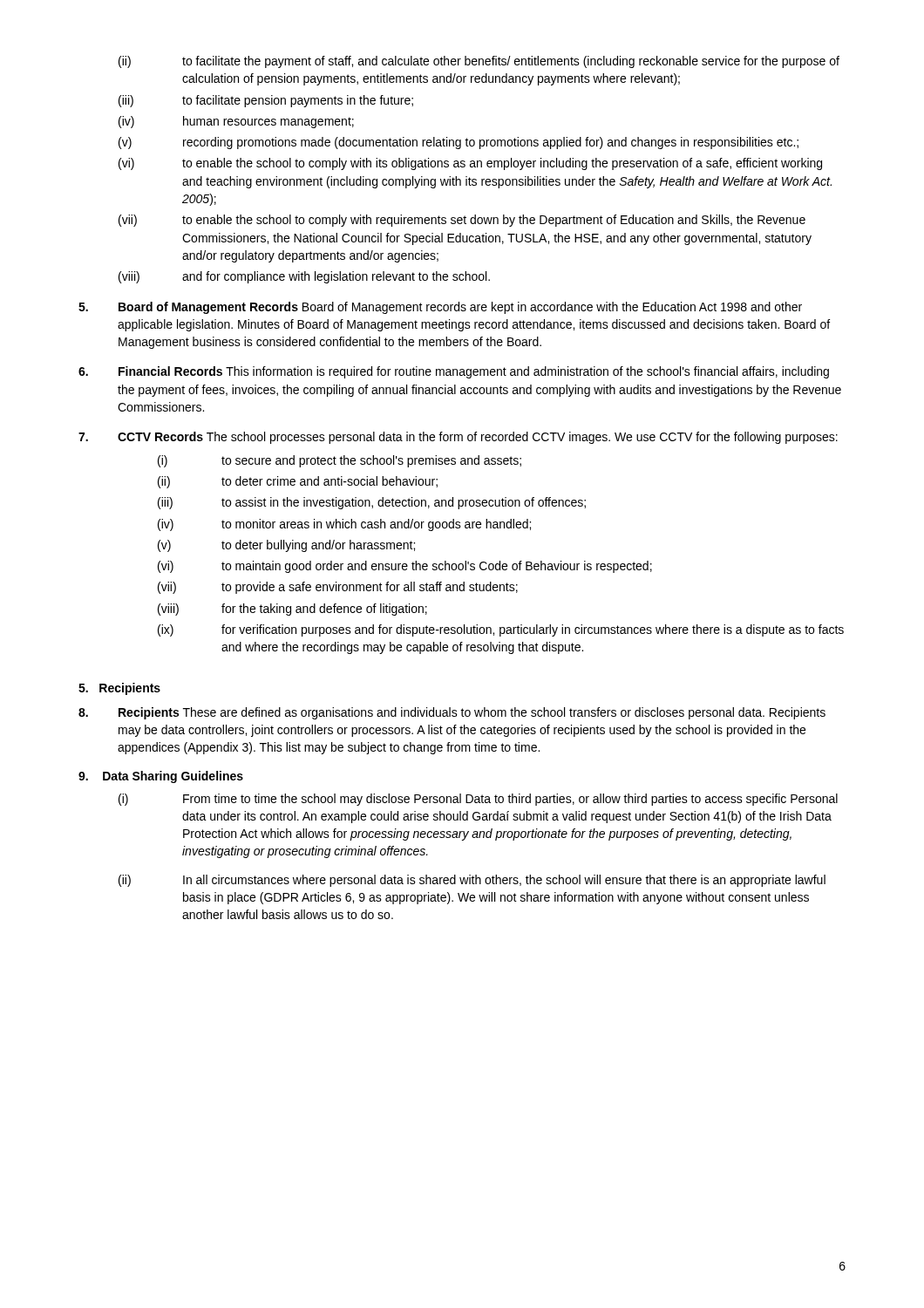Click on the list item that says "(ii) to facilitate the payment of staff, and"
Viewport: 924px width, 1308px height.
(x=482, y=70)
